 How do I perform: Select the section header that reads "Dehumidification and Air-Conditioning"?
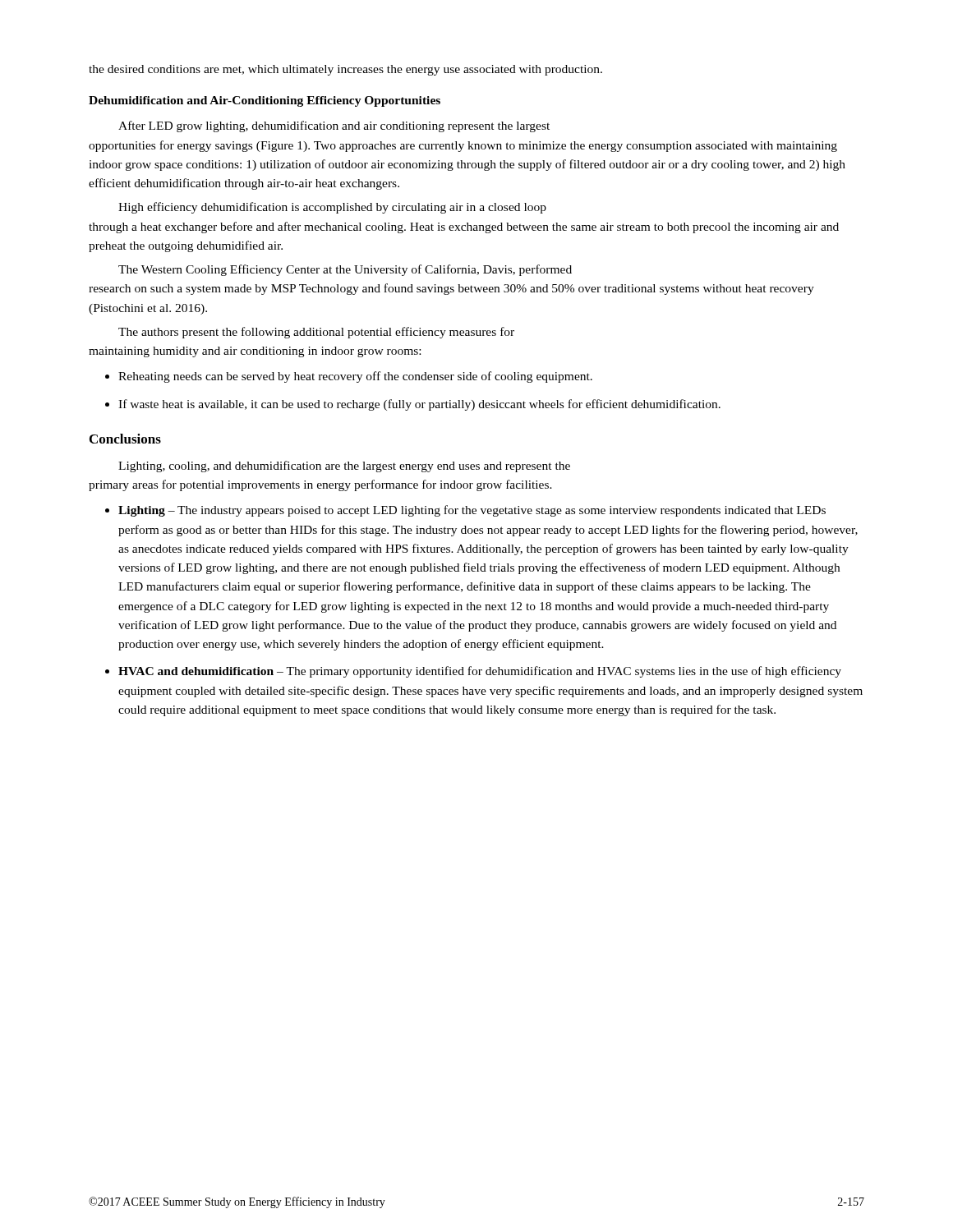(x=265, y=100)
